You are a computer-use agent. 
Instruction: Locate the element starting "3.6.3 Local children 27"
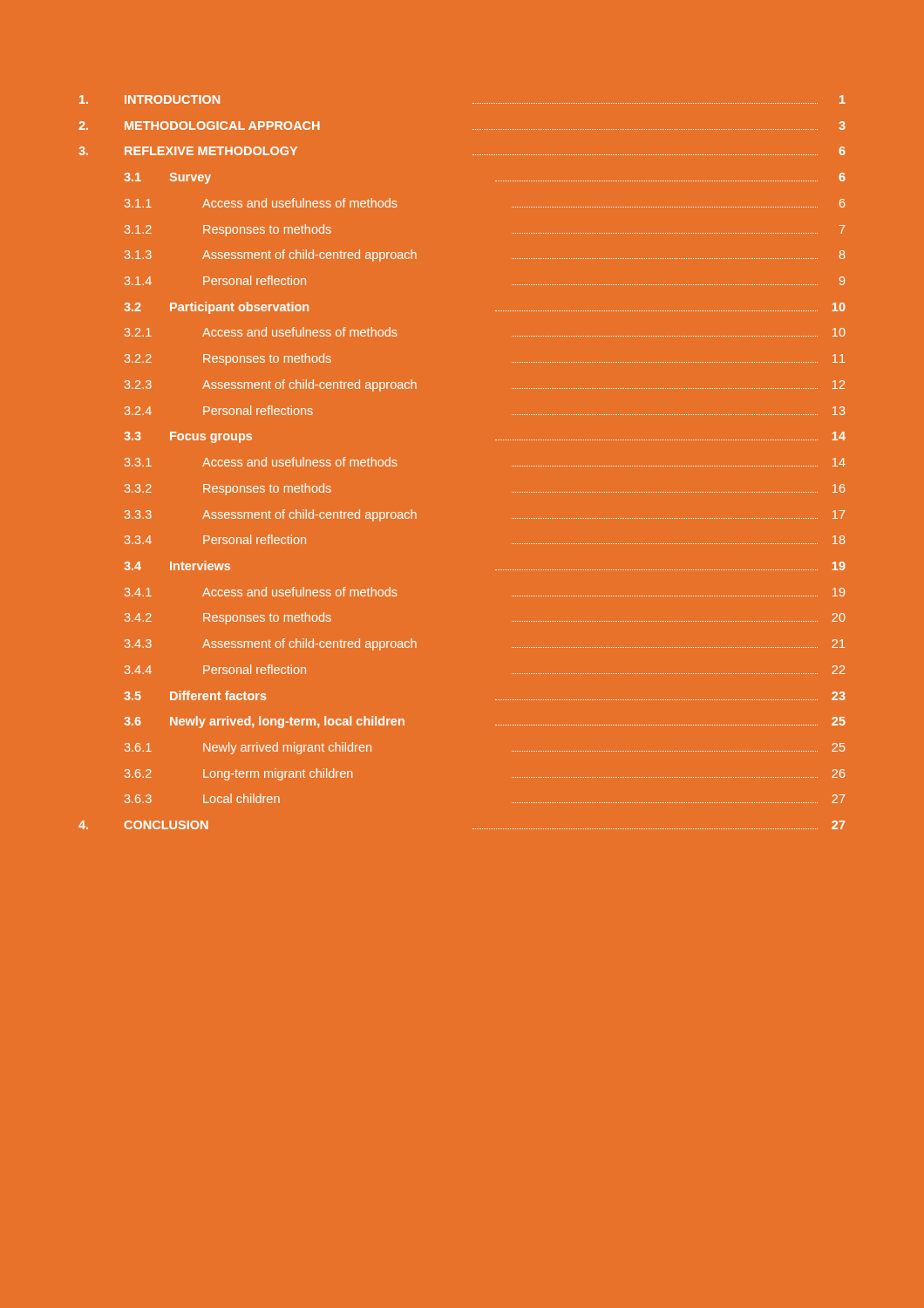138,797
